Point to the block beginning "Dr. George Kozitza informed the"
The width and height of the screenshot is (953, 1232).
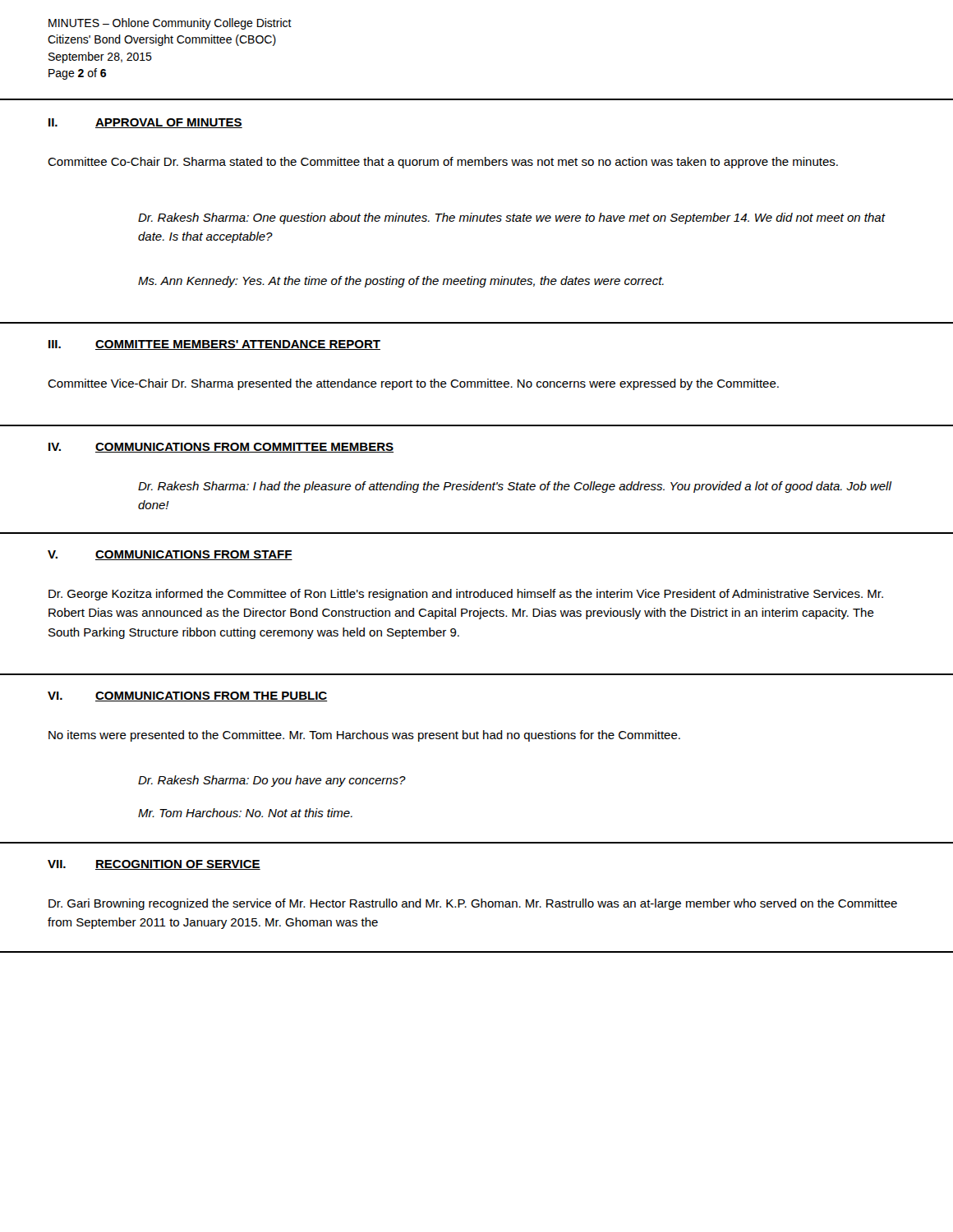(x=476, y=613)
